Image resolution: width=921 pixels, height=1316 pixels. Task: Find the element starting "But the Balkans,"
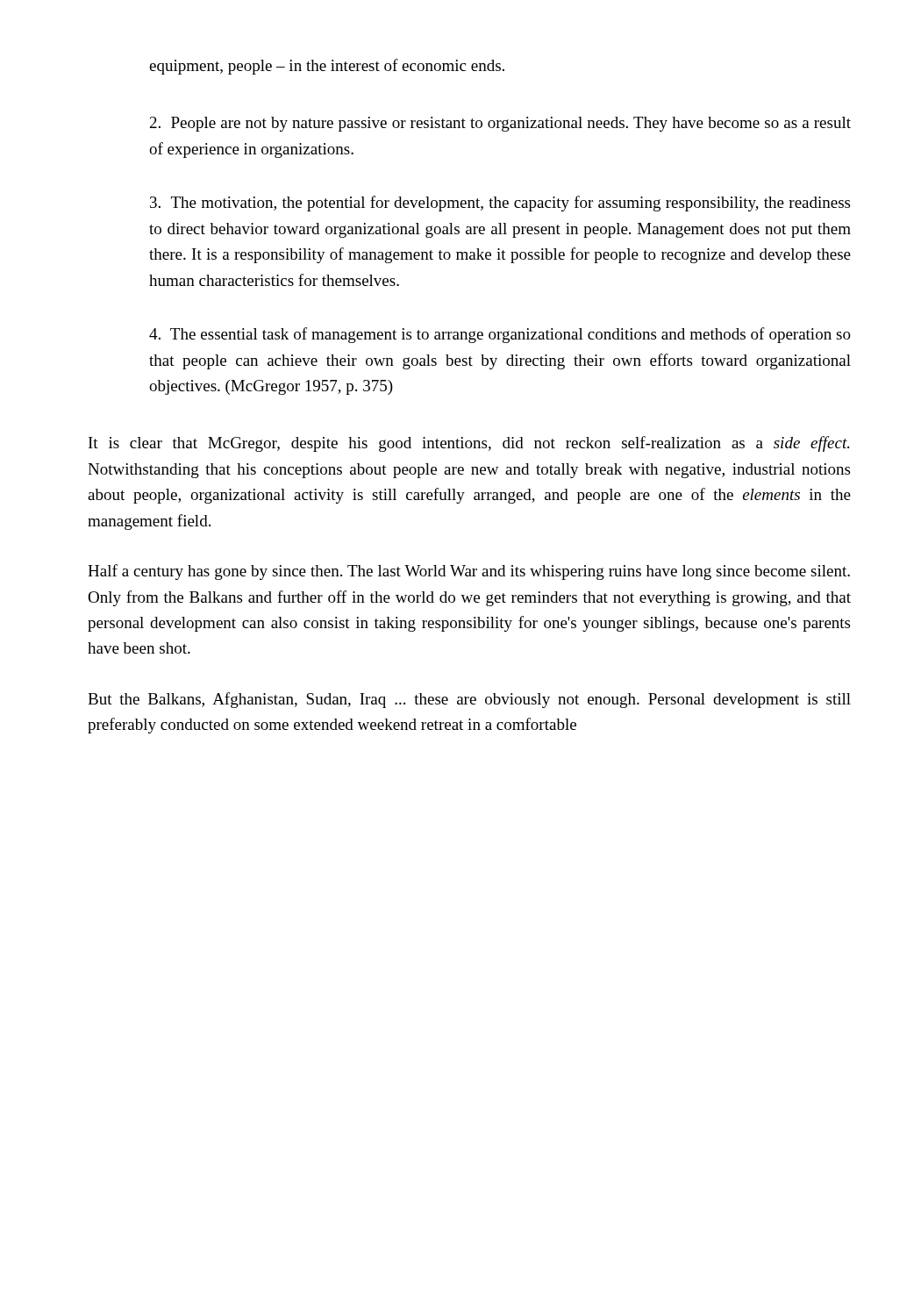click(x=469, y=712)
